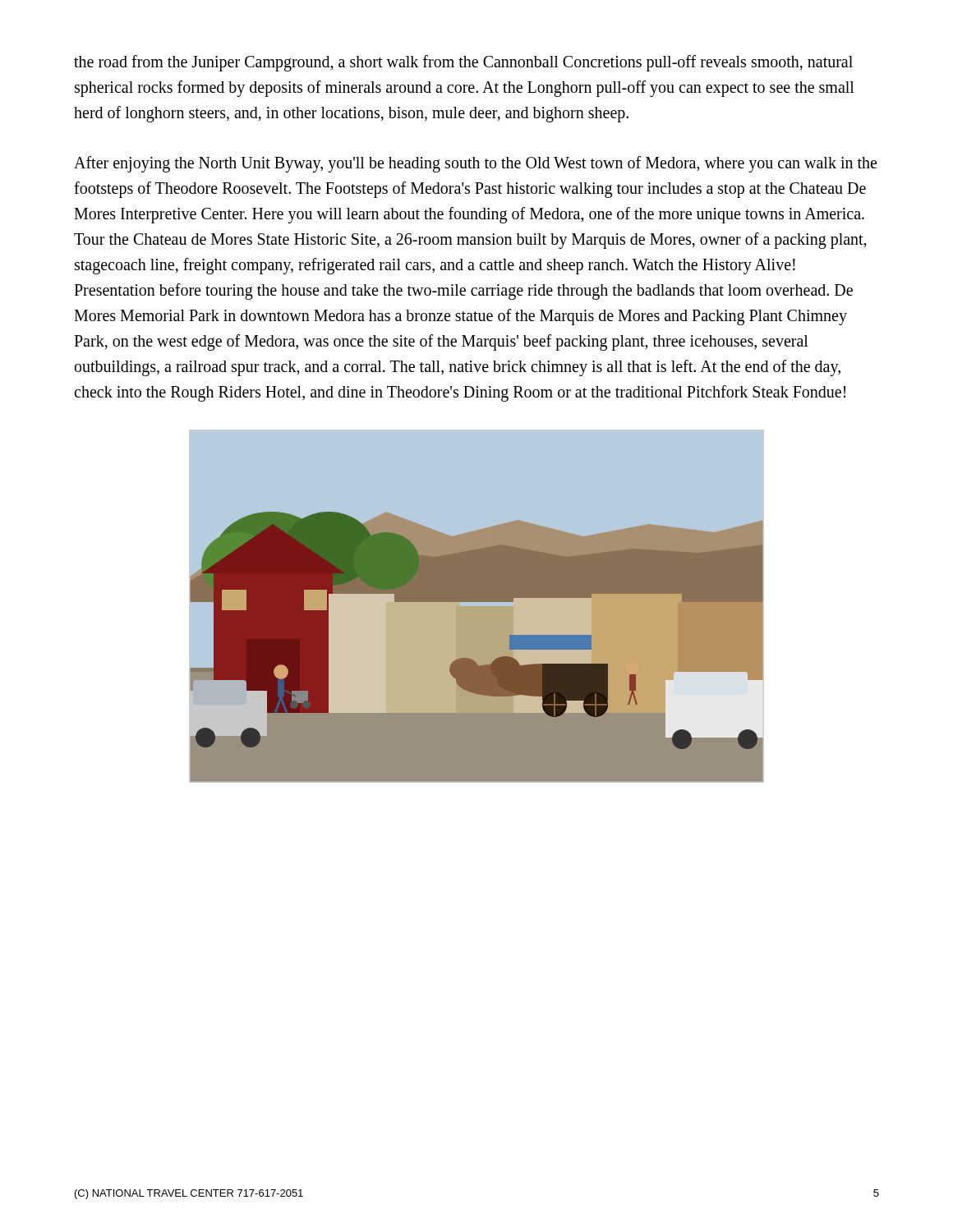Select the photo
The height and width of the screenshot is (1232, 953).
[476, 606]
